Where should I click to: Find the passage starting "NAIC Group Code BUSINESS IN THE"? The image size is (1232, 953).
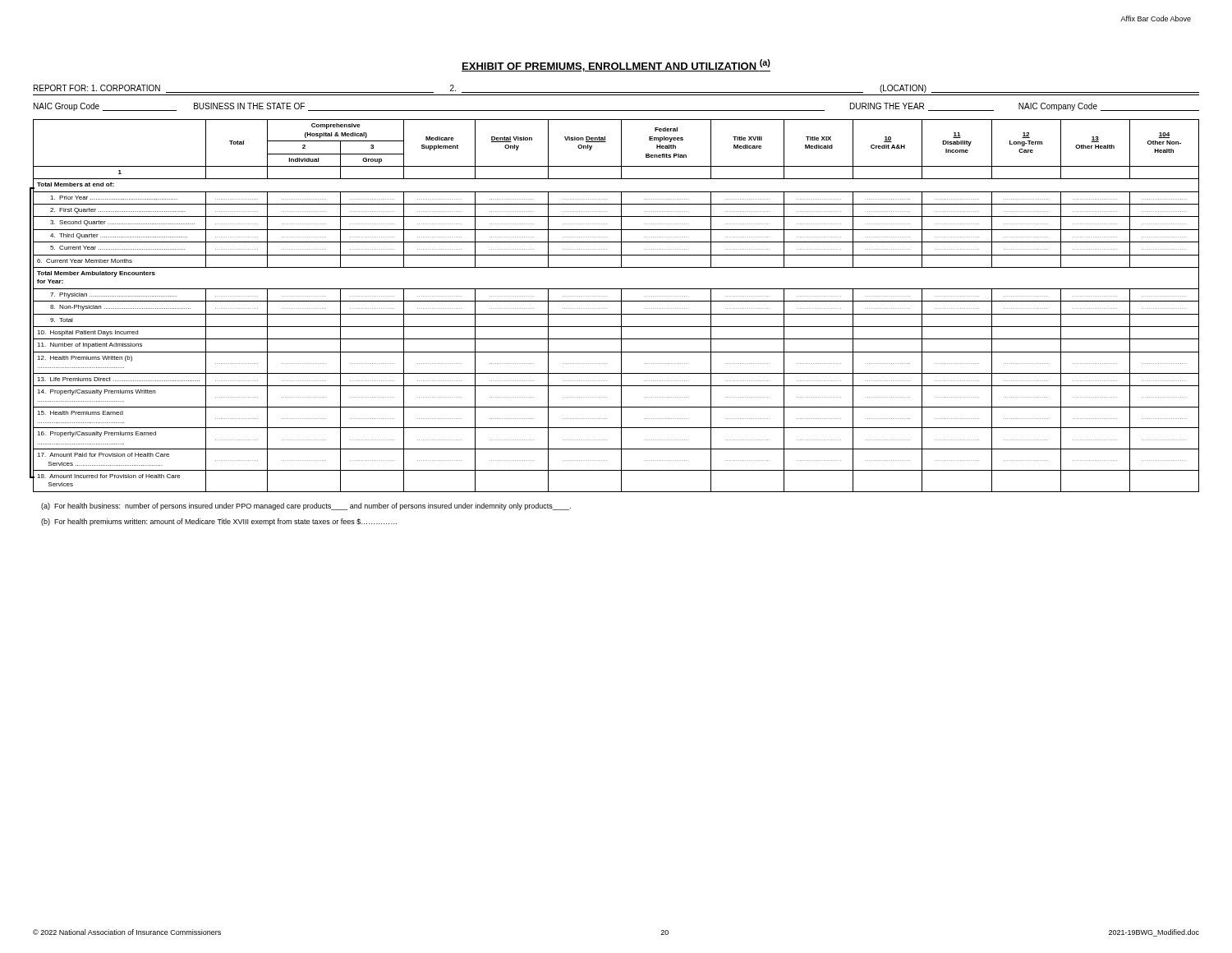coord(616,105)
